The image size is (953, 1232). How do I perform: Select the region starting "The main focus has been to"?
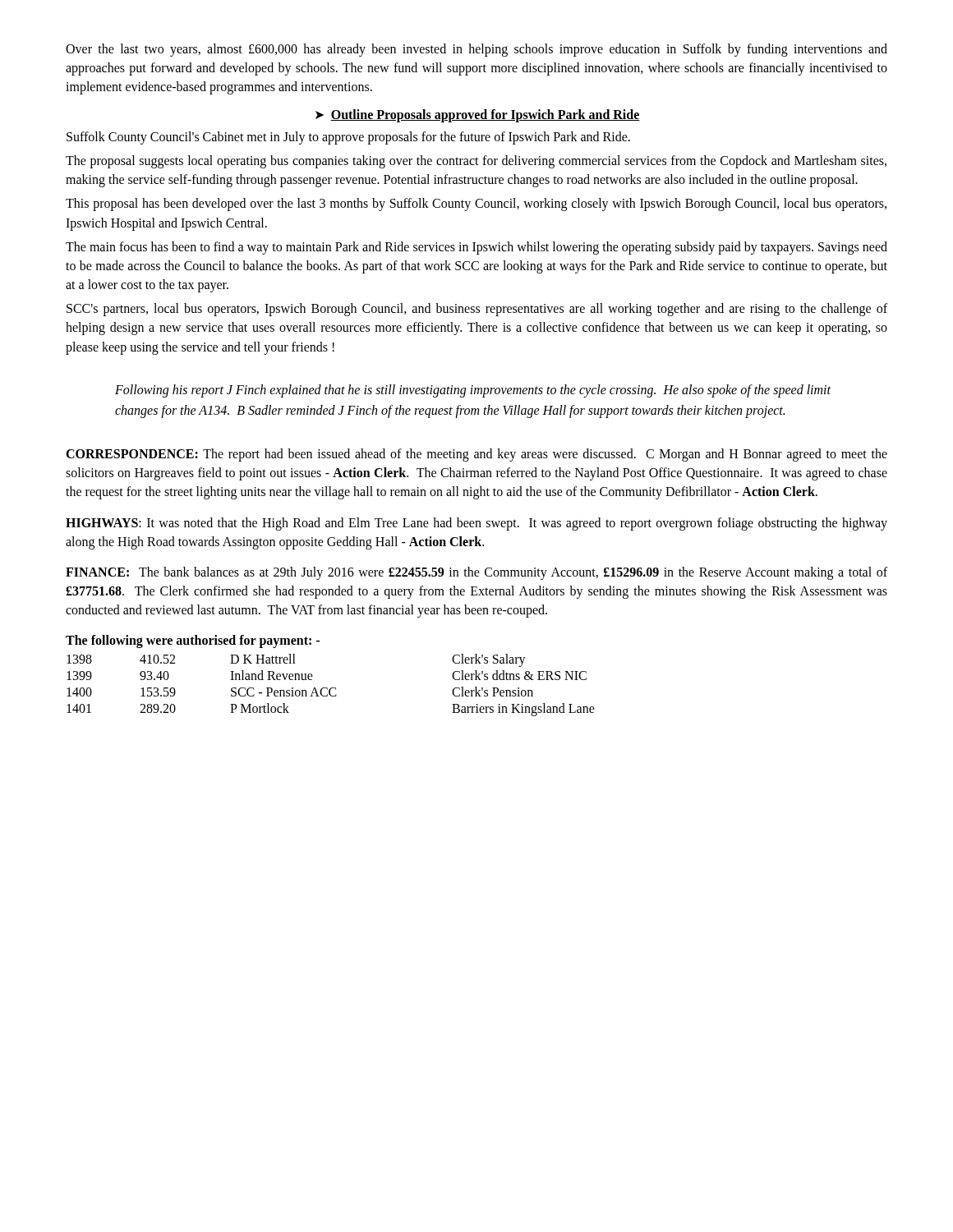coord(476,266)
